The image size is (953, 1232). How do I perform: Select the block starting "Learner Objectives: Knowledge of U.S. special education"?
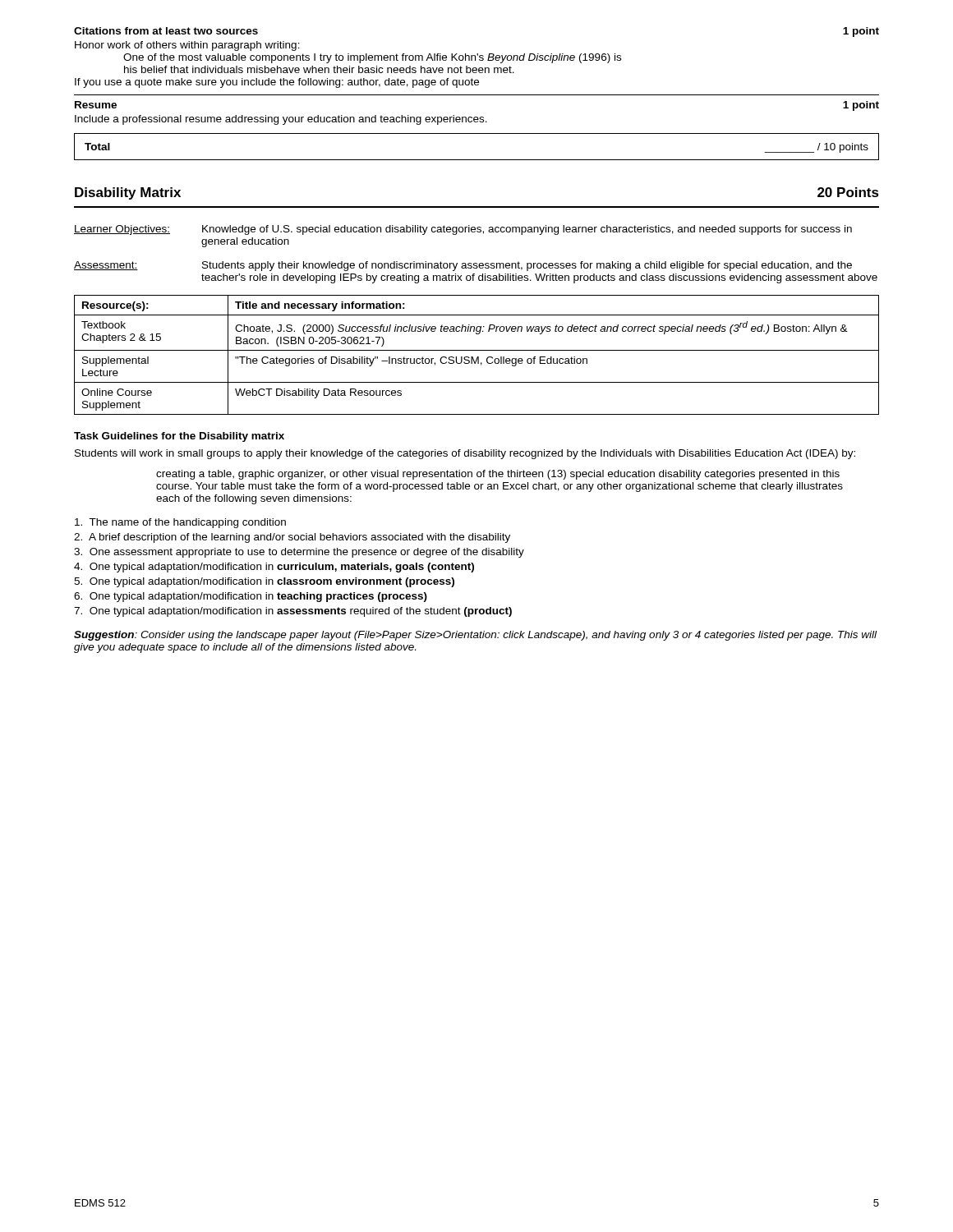(x=476, y=235)
